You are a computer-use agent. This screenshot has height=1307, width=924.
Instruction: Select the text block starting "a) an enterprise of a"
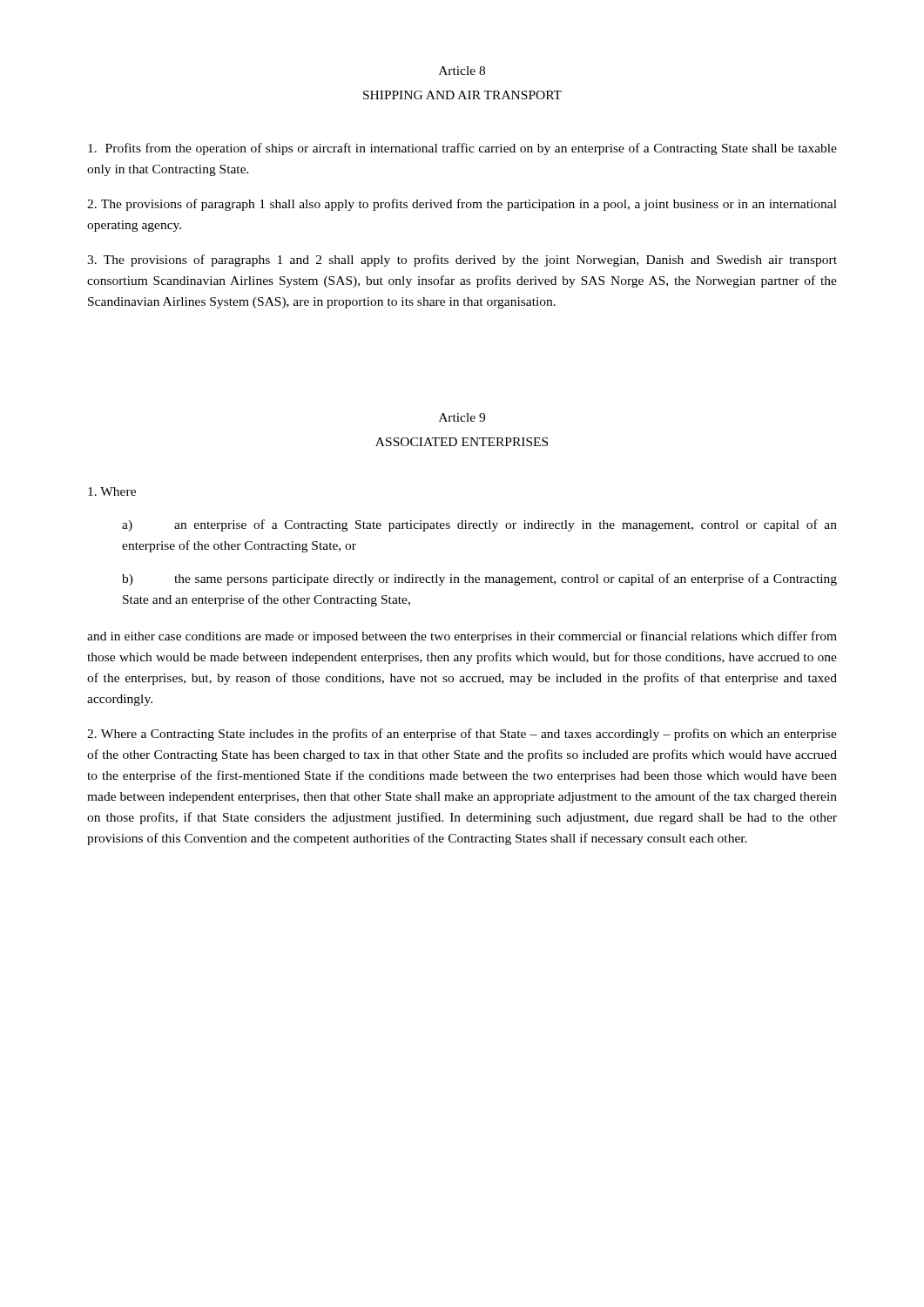pyautogui.click(x=479, y=533)
